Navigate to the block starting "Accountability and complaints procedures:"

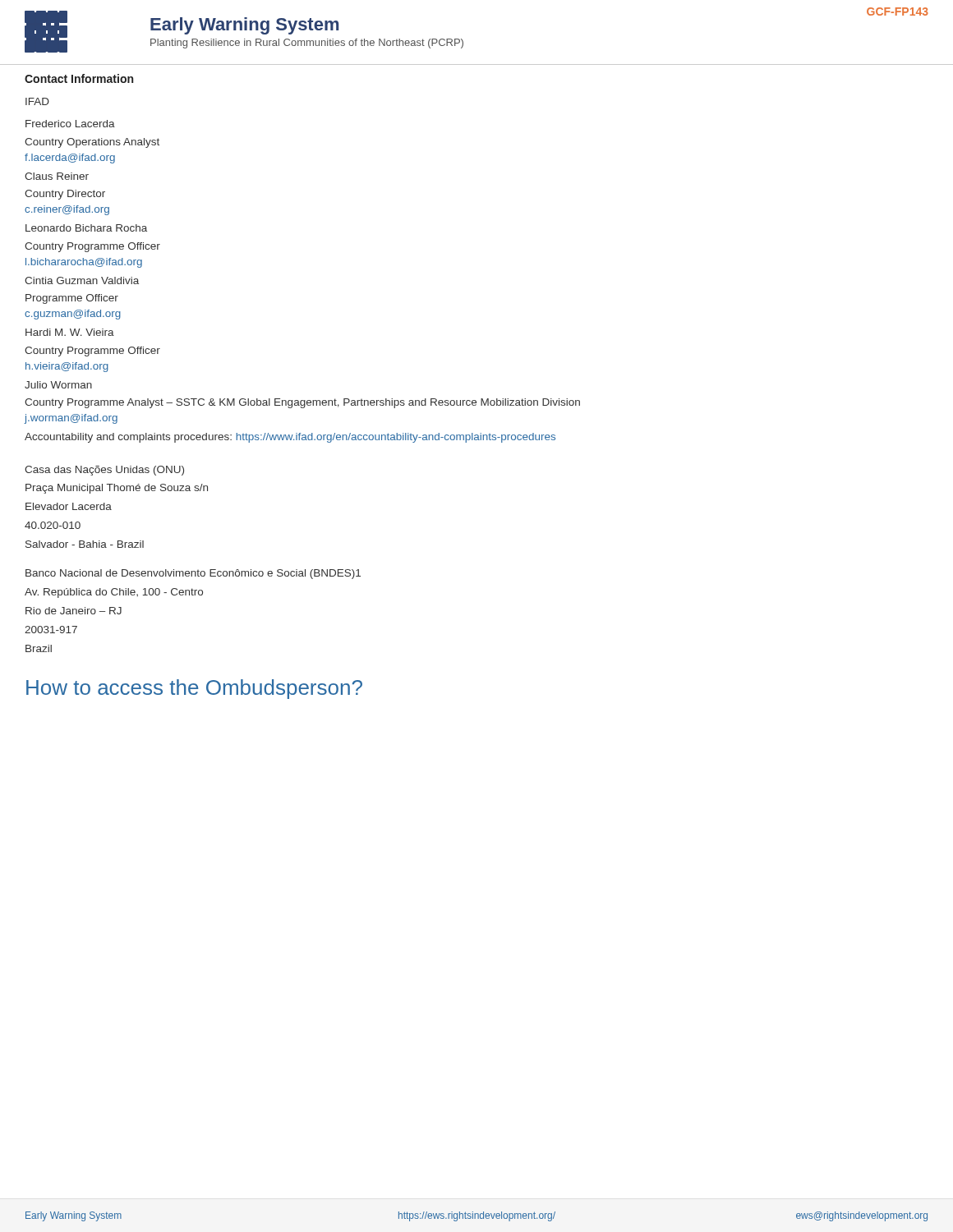(x=290, y=437)
